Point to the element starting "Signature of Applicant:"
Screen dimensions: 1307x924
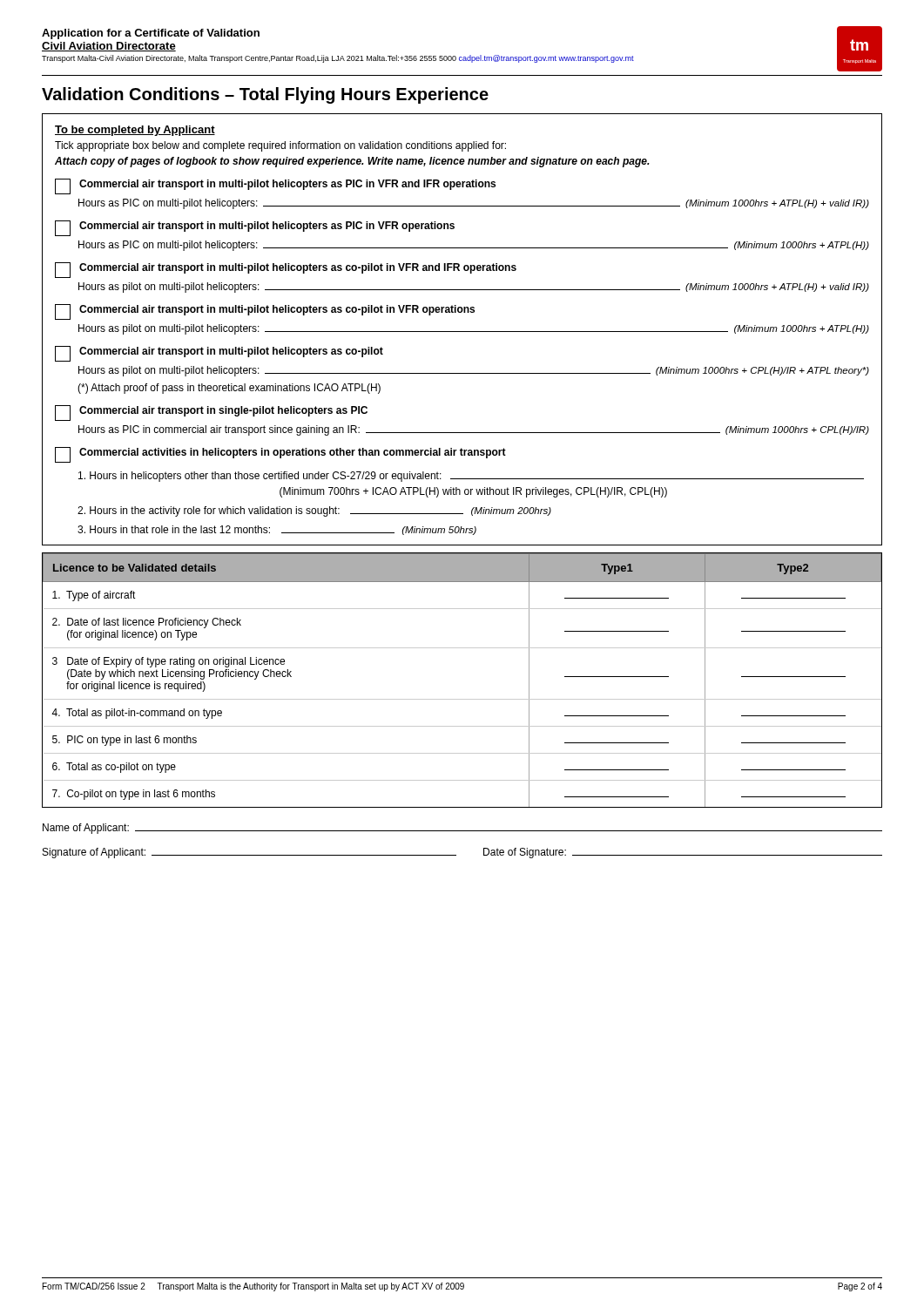(462, 852)
